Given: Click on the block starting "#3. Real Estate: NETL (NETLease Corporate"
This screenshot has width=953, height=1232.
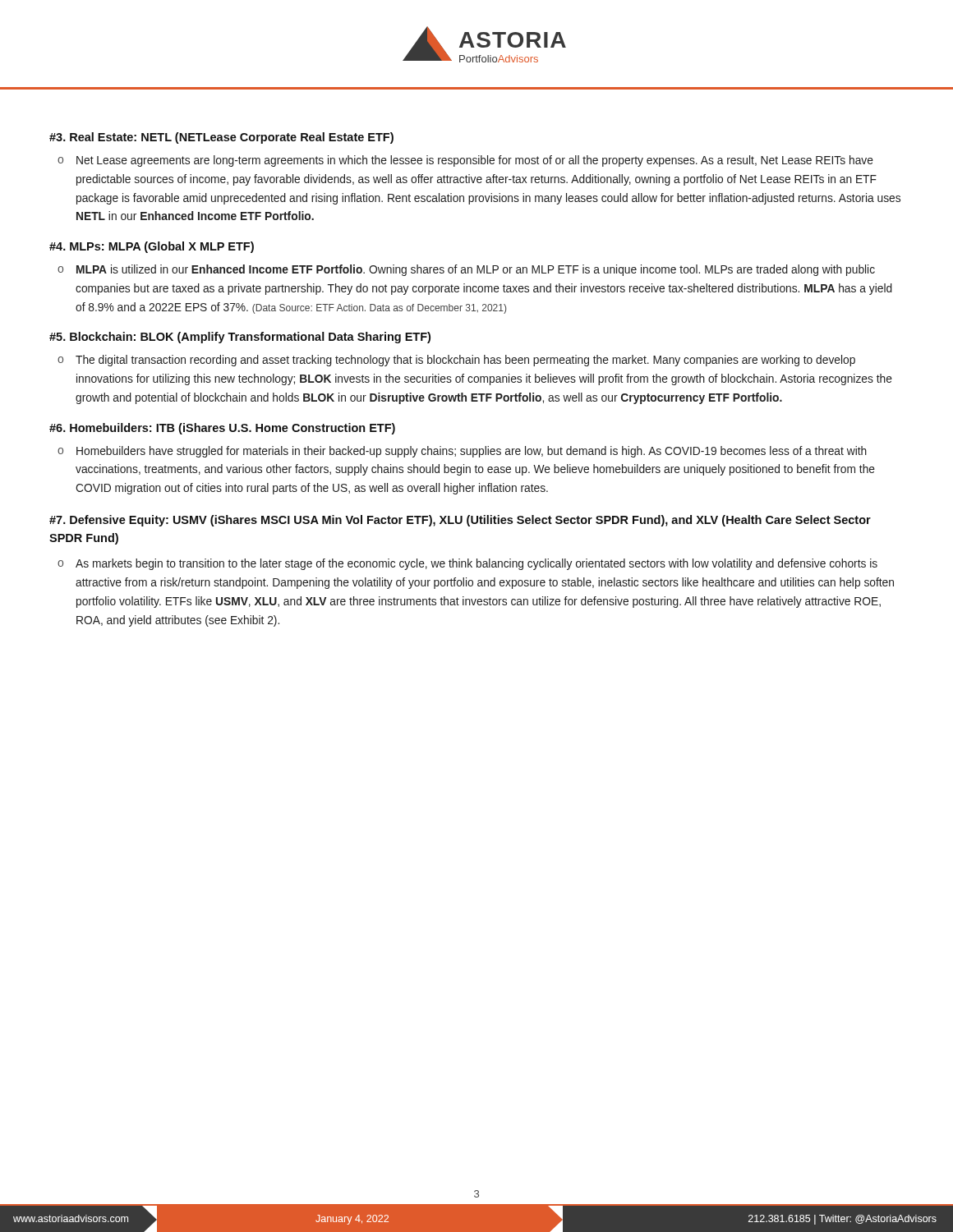Looking at the screenshot, I should [222, 137].
